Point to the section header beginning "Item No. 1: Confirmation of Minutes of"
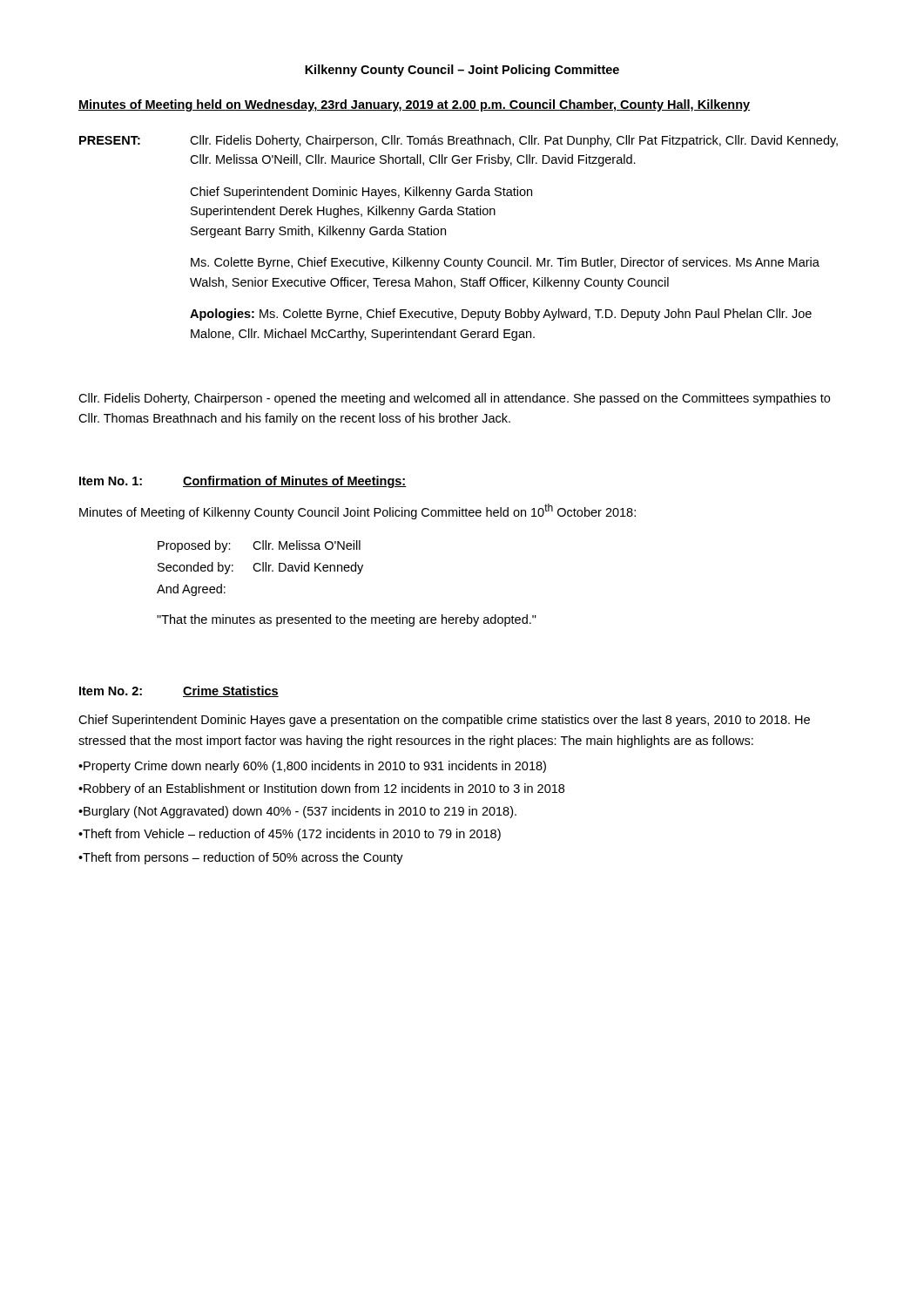The width and height of the screenshot is (924, 1307). pyautogui.click(x=242, y=481)
